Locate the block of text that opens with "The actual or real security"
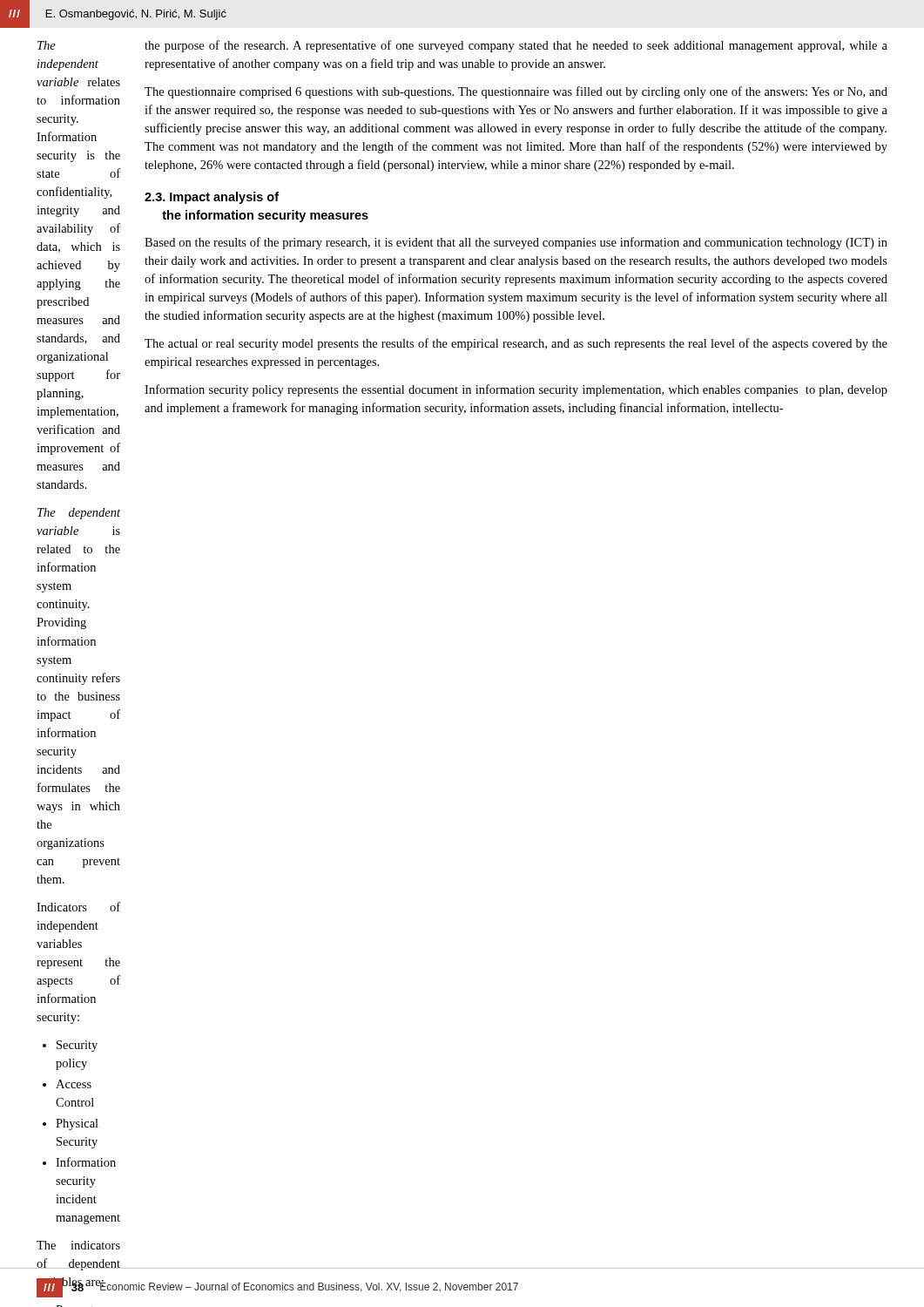The width and height of the screenshot is (924, 1307). coord(516,353)
